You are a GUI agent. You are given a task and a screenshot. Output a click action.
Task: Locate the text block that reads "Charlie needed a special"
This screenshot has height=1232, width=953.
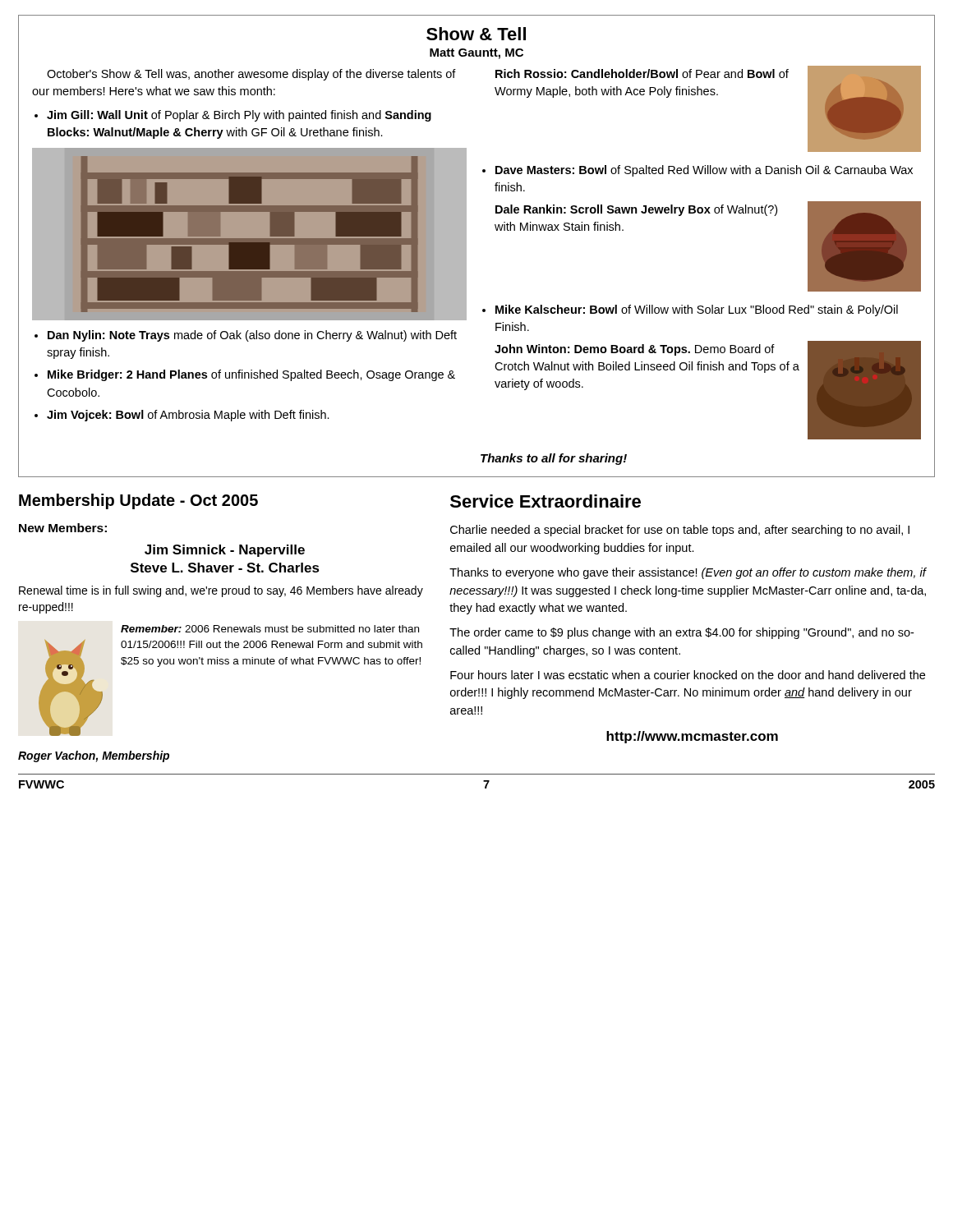point(680,539)
